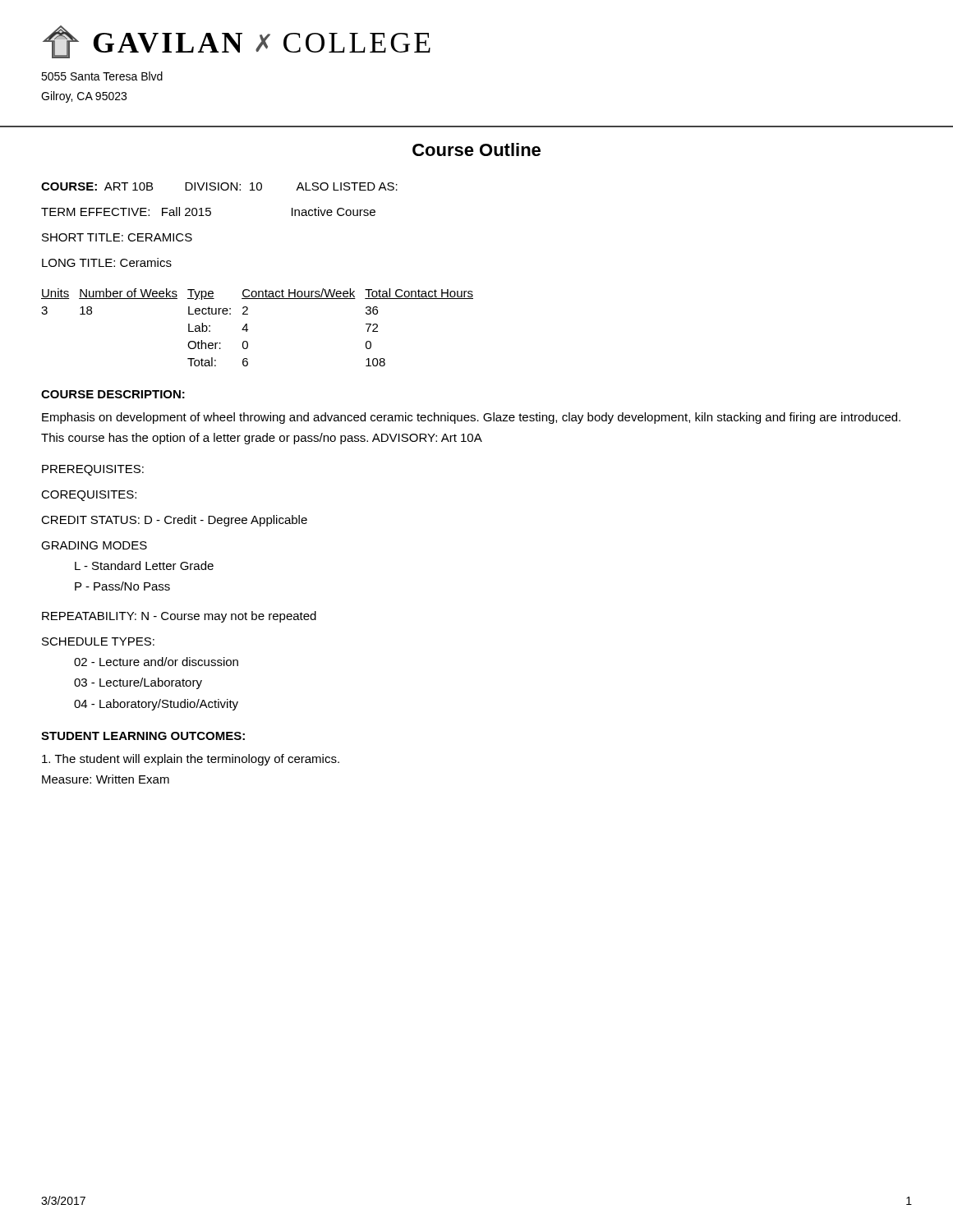
Task: Select the passage starting "TERM EFFECTIVE: Fall 2015 Inactive Course"
Action: point(209,211)
